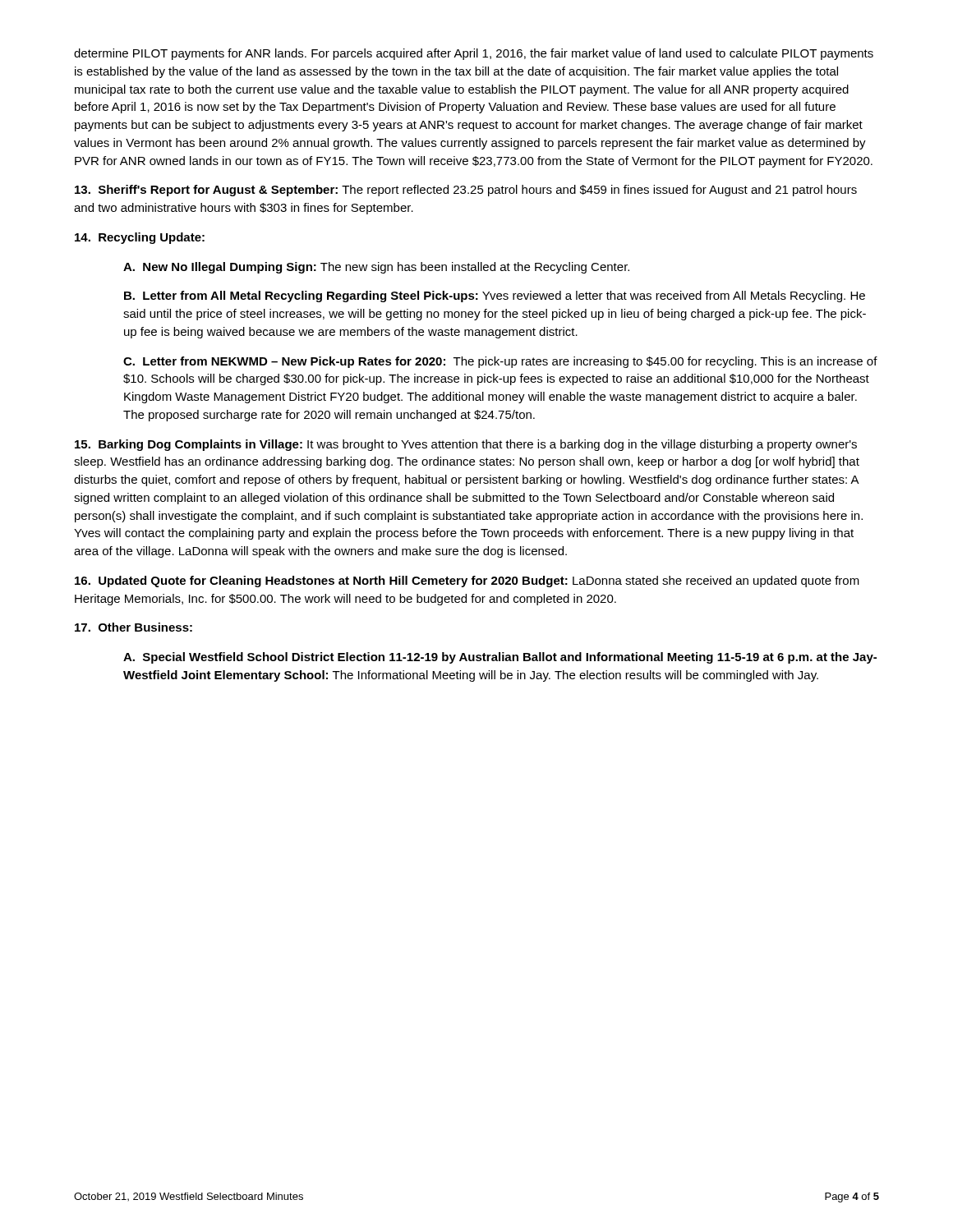This screenshot has height=1232, width=953.
Task: Select the text starting "A. New No Illegal Dumping Sign: The new"
Action: point(377,266)
